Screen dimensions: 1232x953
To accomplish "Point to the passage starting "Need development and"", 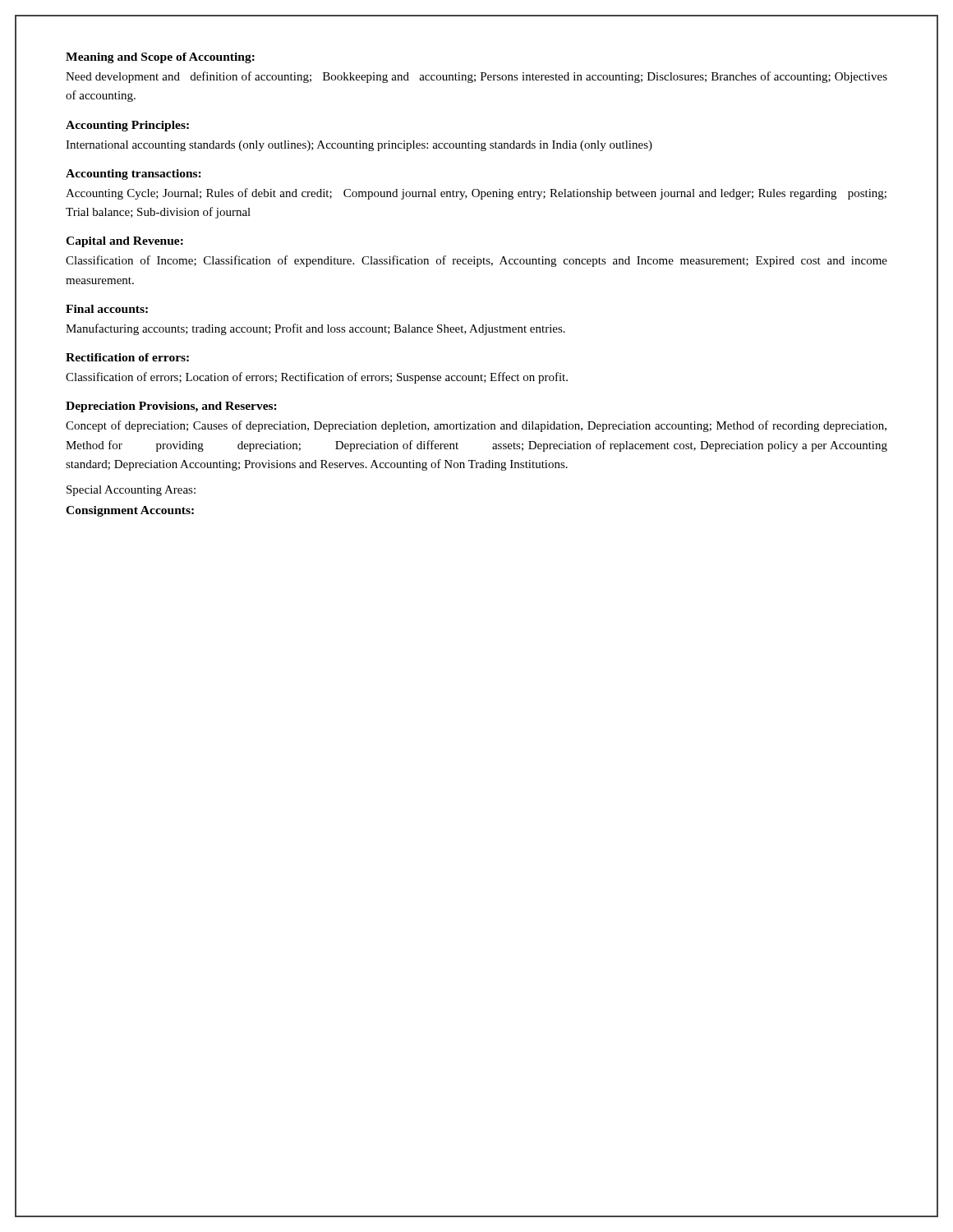I will (x=476, y=86).
